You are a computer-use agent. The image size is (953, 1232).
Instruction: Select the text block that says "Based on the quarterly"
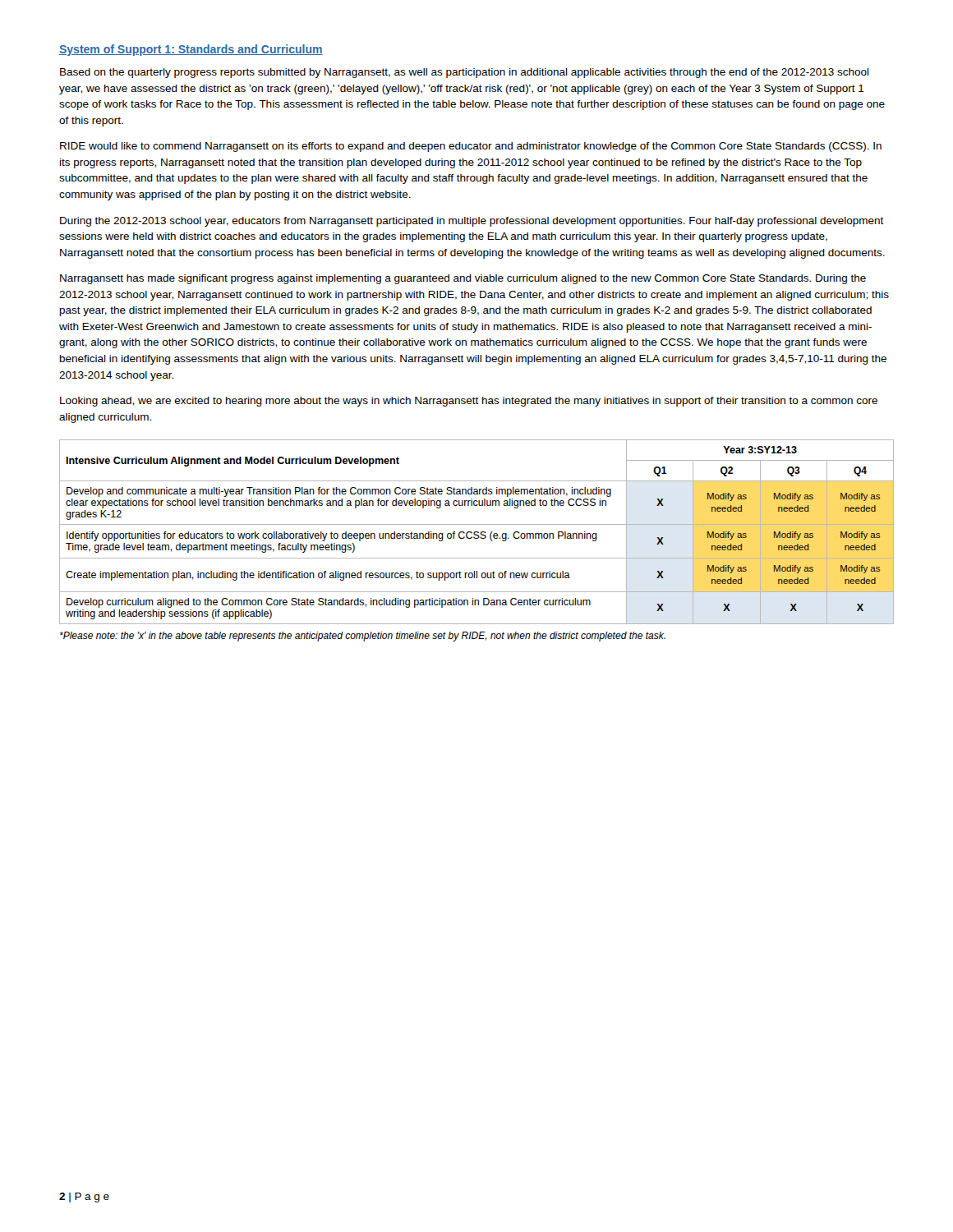472,96
